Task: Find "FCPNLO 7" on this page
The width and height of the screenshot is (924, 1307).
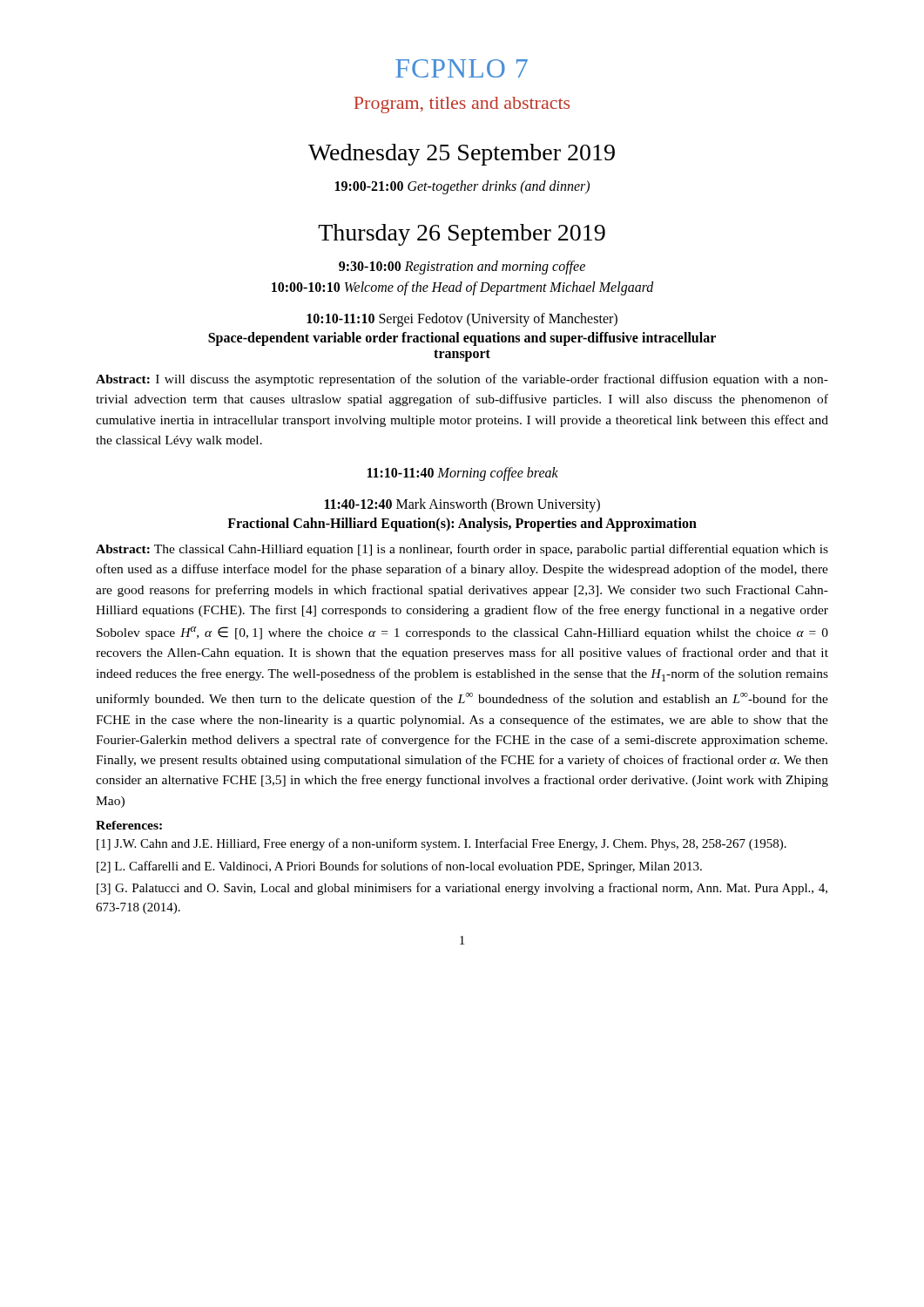Action: pos(462,68)
